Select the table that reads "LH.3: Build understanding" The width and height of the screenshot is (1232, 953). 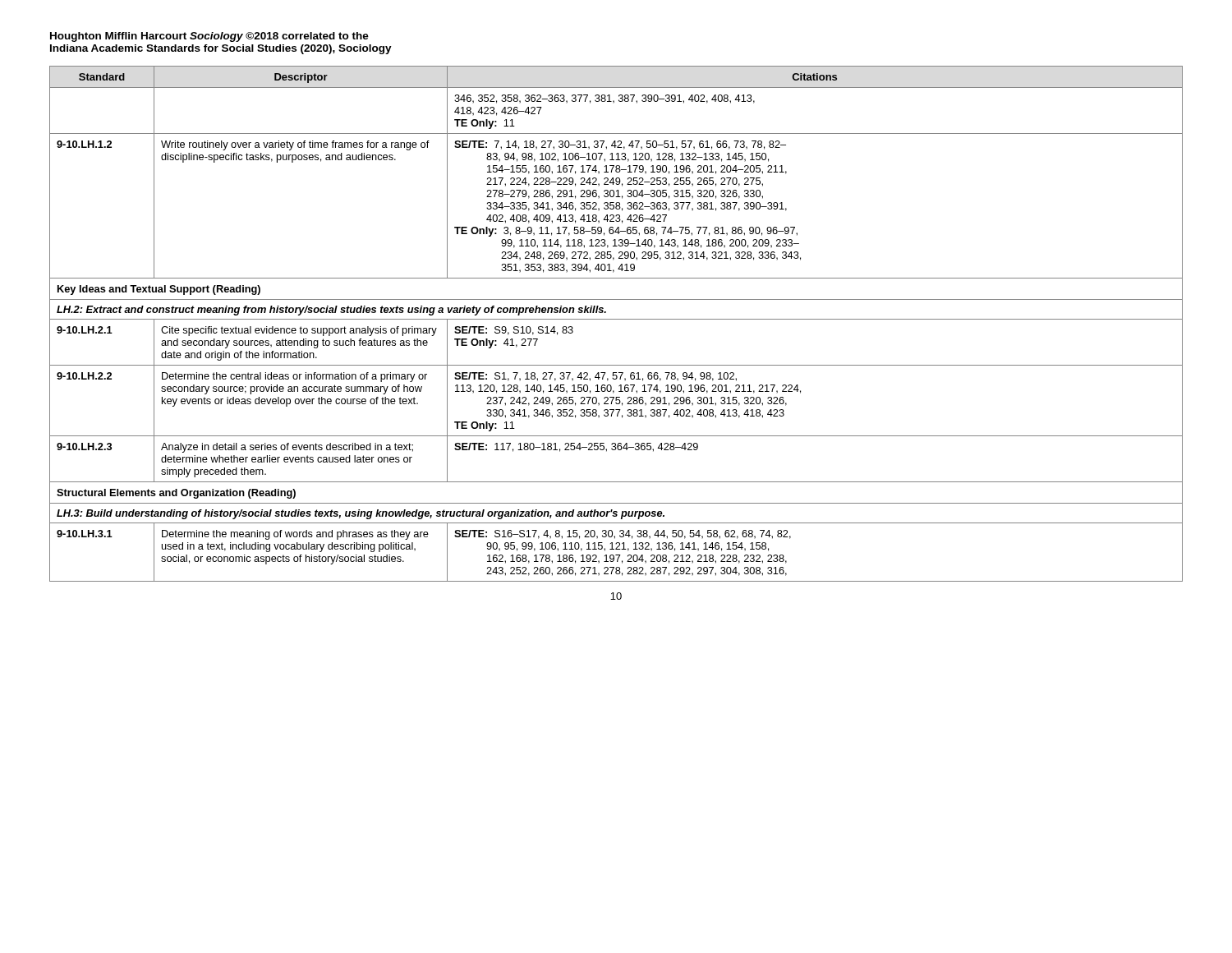coord(616,324)
